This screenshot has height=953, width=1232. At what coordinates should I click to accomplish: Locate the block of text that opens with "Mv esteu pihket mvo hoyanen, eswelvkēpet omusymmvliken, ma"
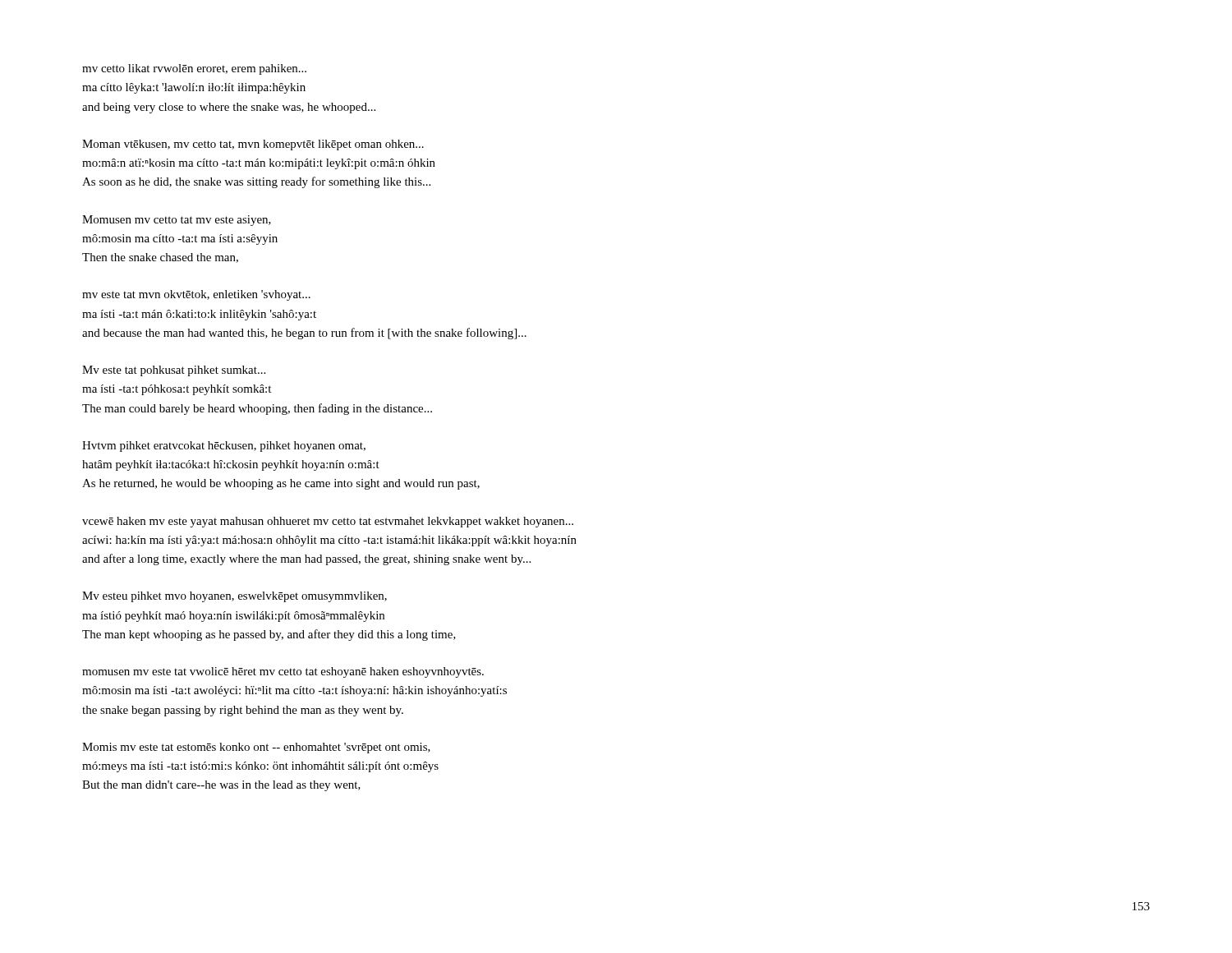[x=234, y=597]
